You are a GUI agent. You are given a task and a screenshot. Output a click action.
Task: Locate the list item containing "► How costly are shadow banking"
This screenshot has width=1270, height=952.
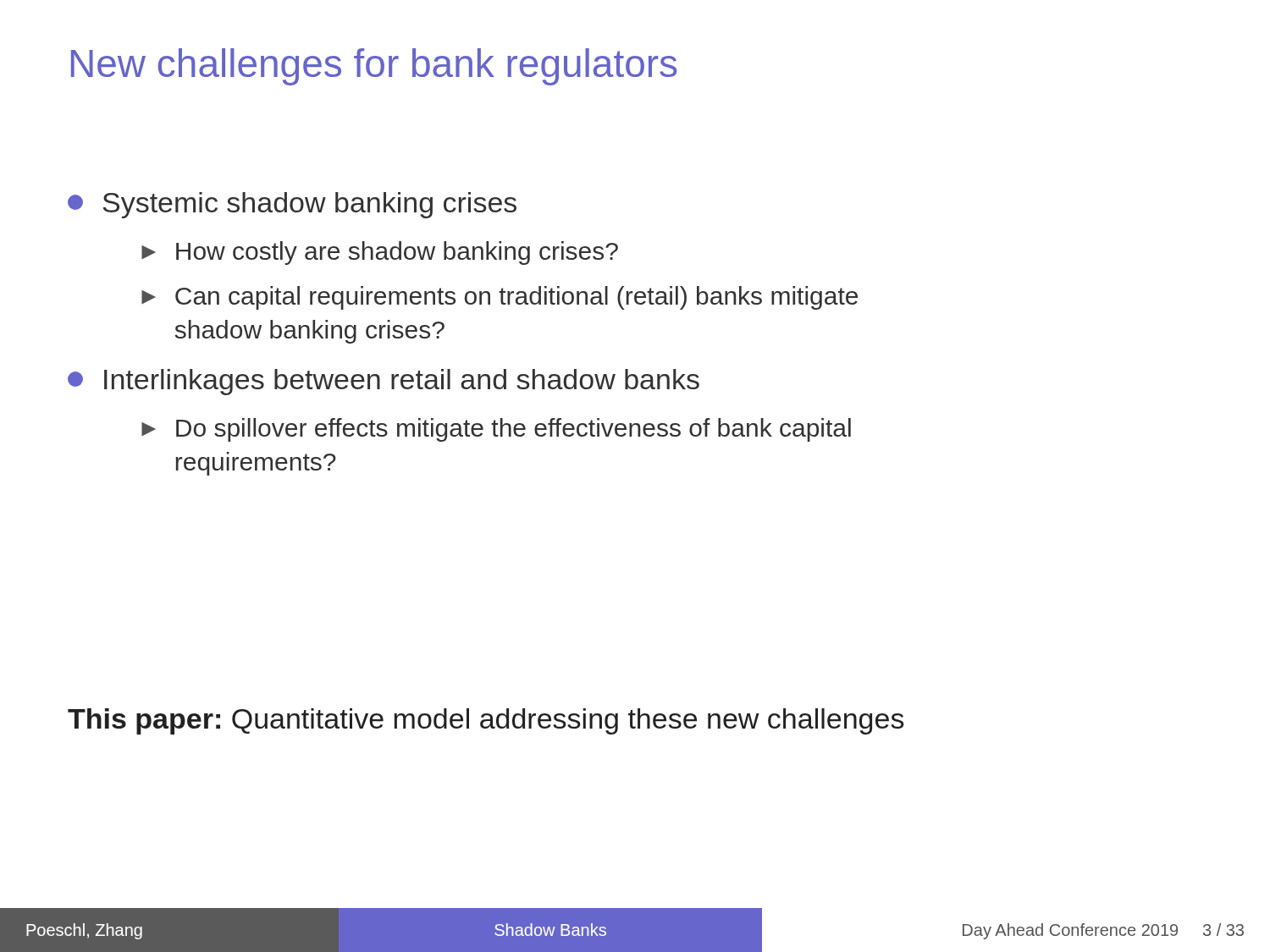tap(378, 252)
